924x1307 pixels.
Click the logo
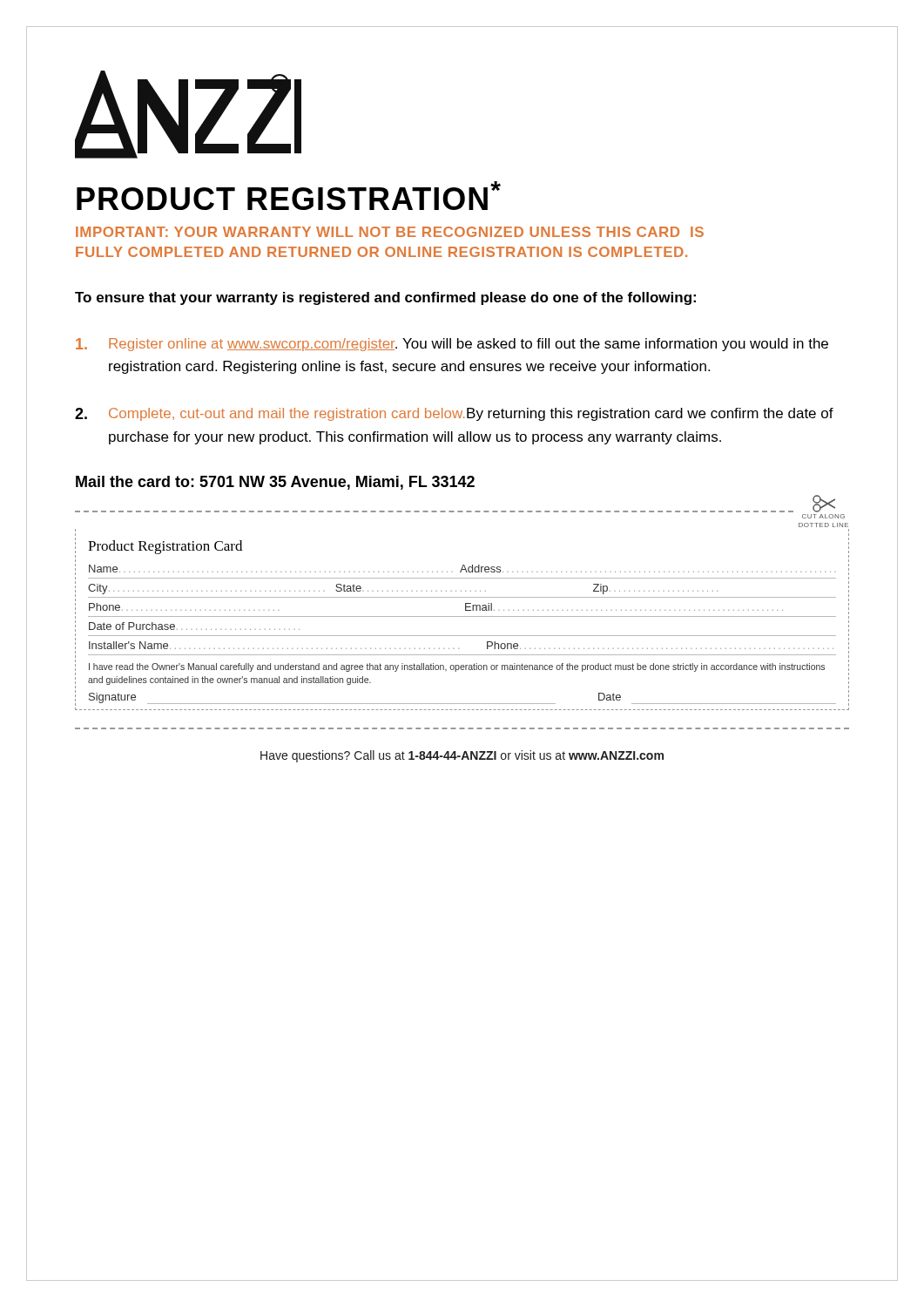click(462, 118)
